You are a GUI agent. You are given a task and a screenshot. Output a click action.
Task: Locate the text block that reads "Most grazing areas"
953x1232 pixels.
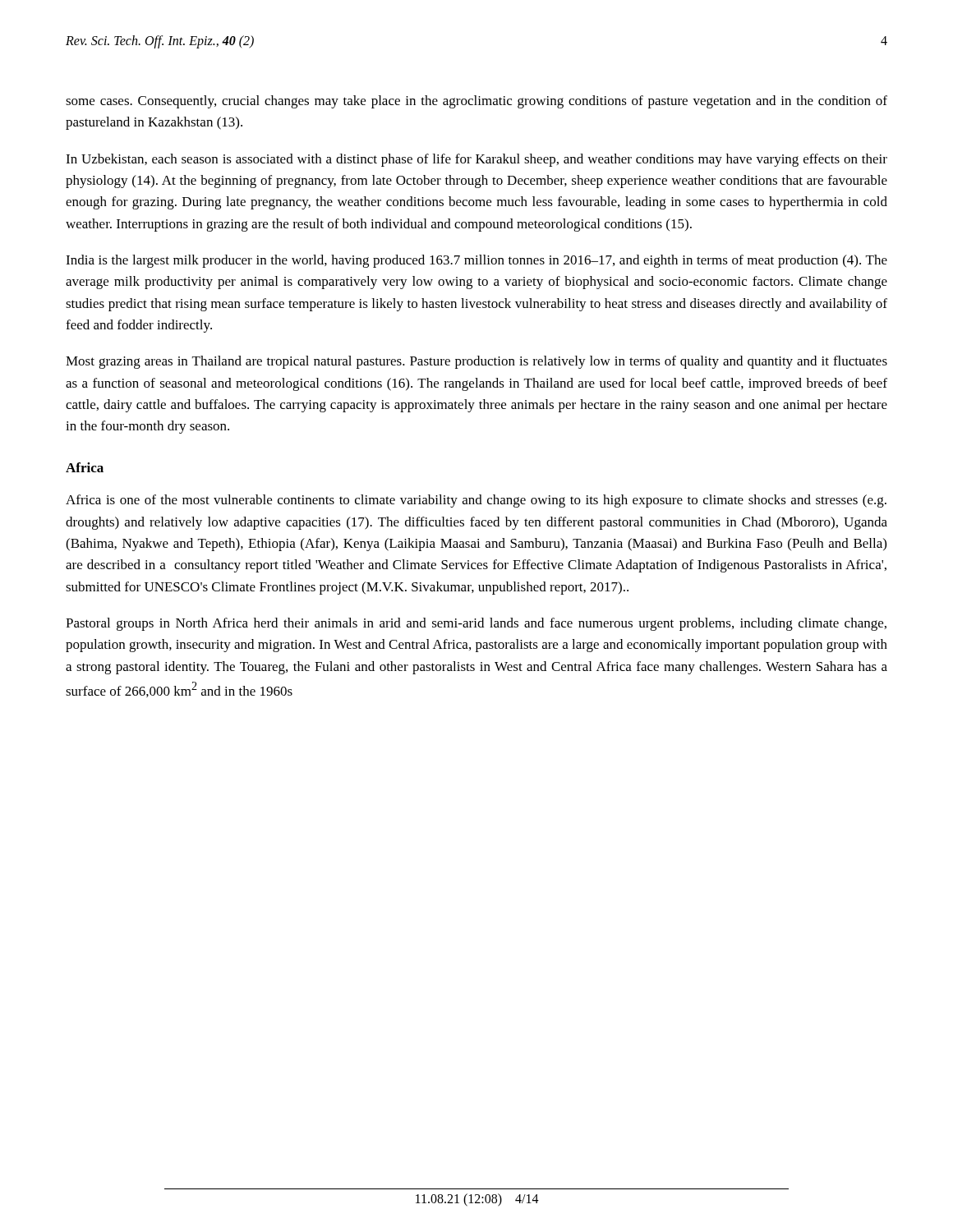pos(476,394)
